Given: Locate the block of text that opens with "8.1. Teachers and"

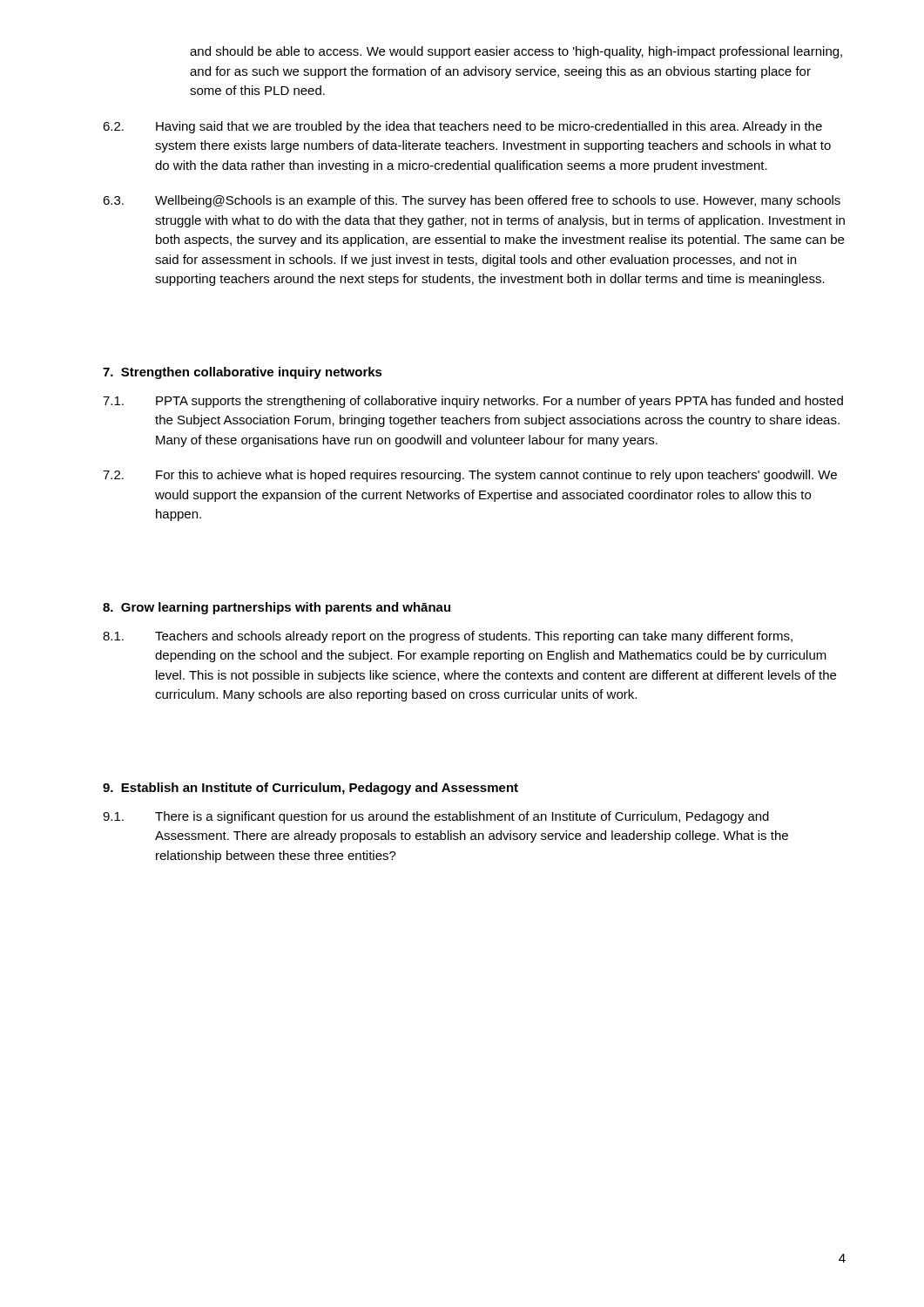Looking at the screenshot, I should tap(474, 665).
